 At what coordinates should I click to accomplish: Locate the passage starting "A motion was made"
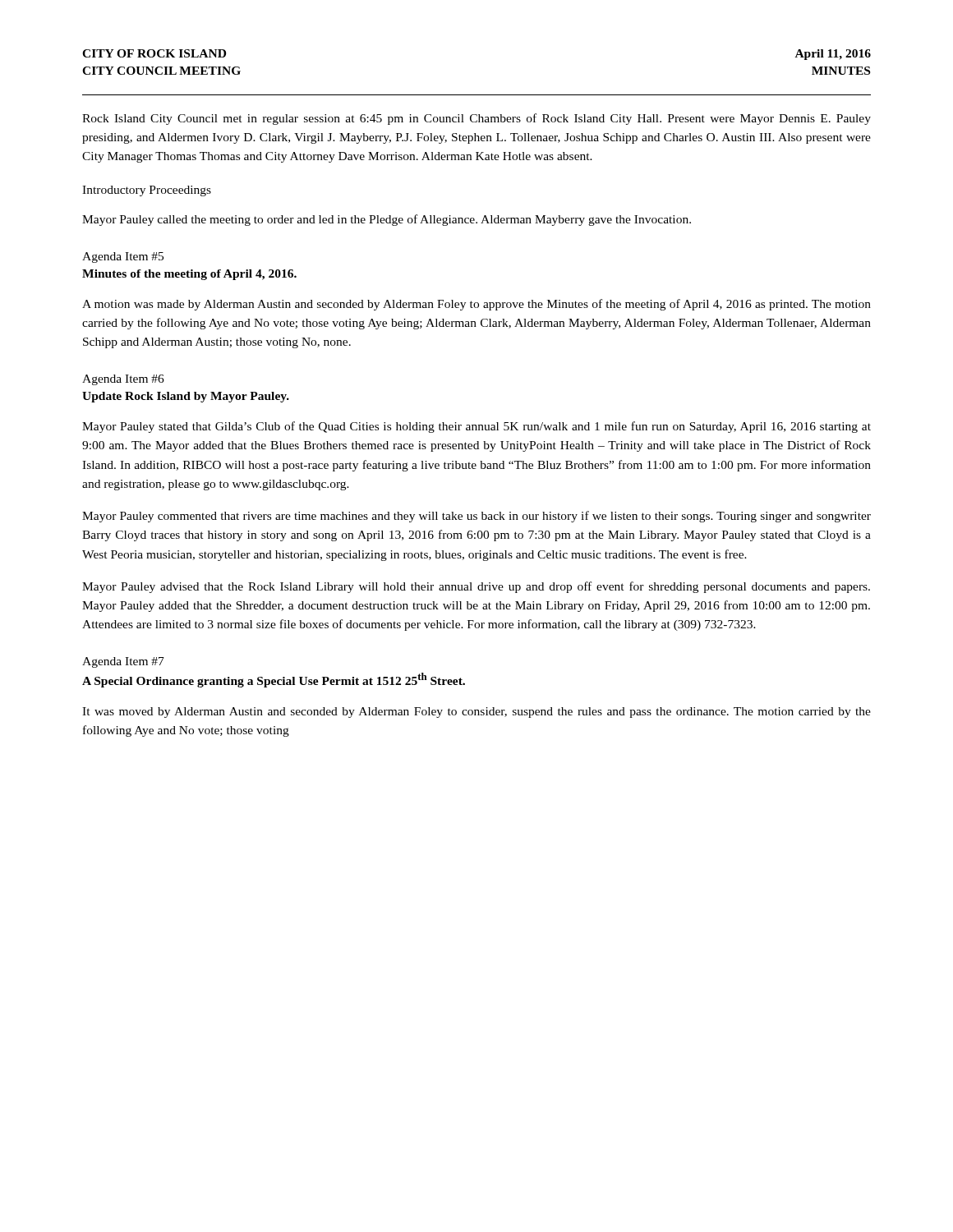coord(476,322)
